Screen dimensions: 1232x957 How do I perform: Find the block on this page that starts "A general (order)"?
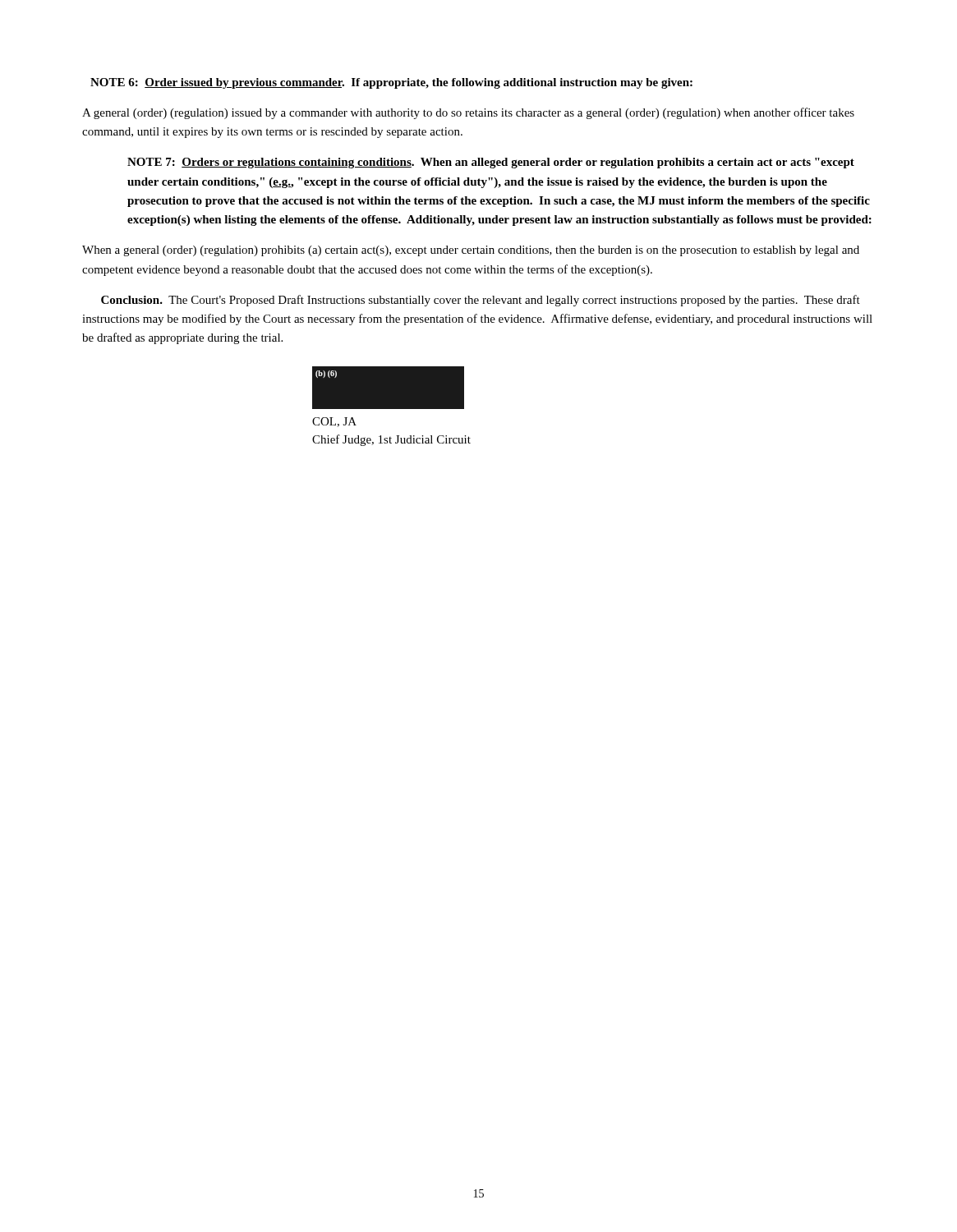[x=468, y=122]
